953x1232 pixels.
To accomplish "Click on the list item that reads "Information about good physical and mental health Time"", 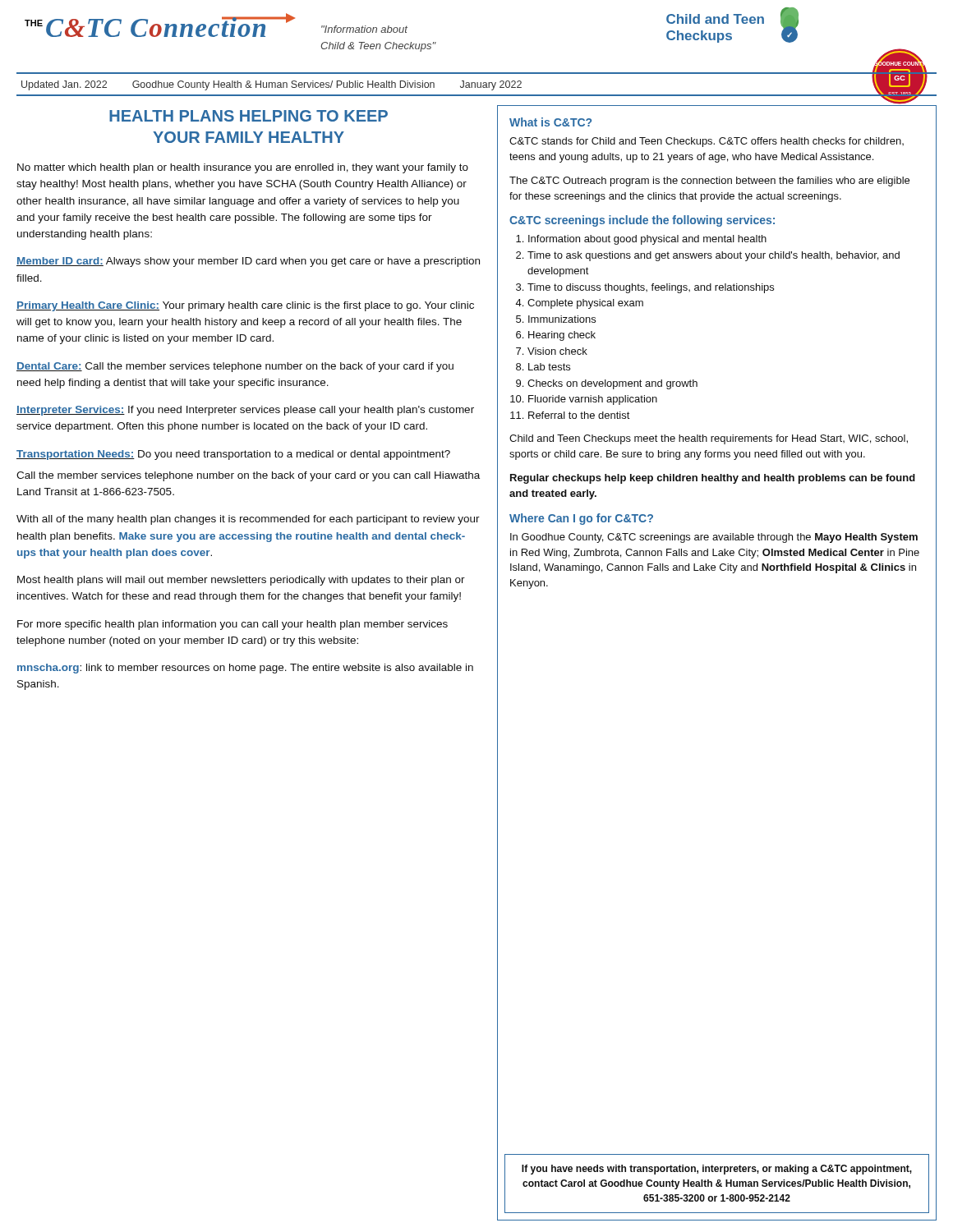I will coord(641,240).
